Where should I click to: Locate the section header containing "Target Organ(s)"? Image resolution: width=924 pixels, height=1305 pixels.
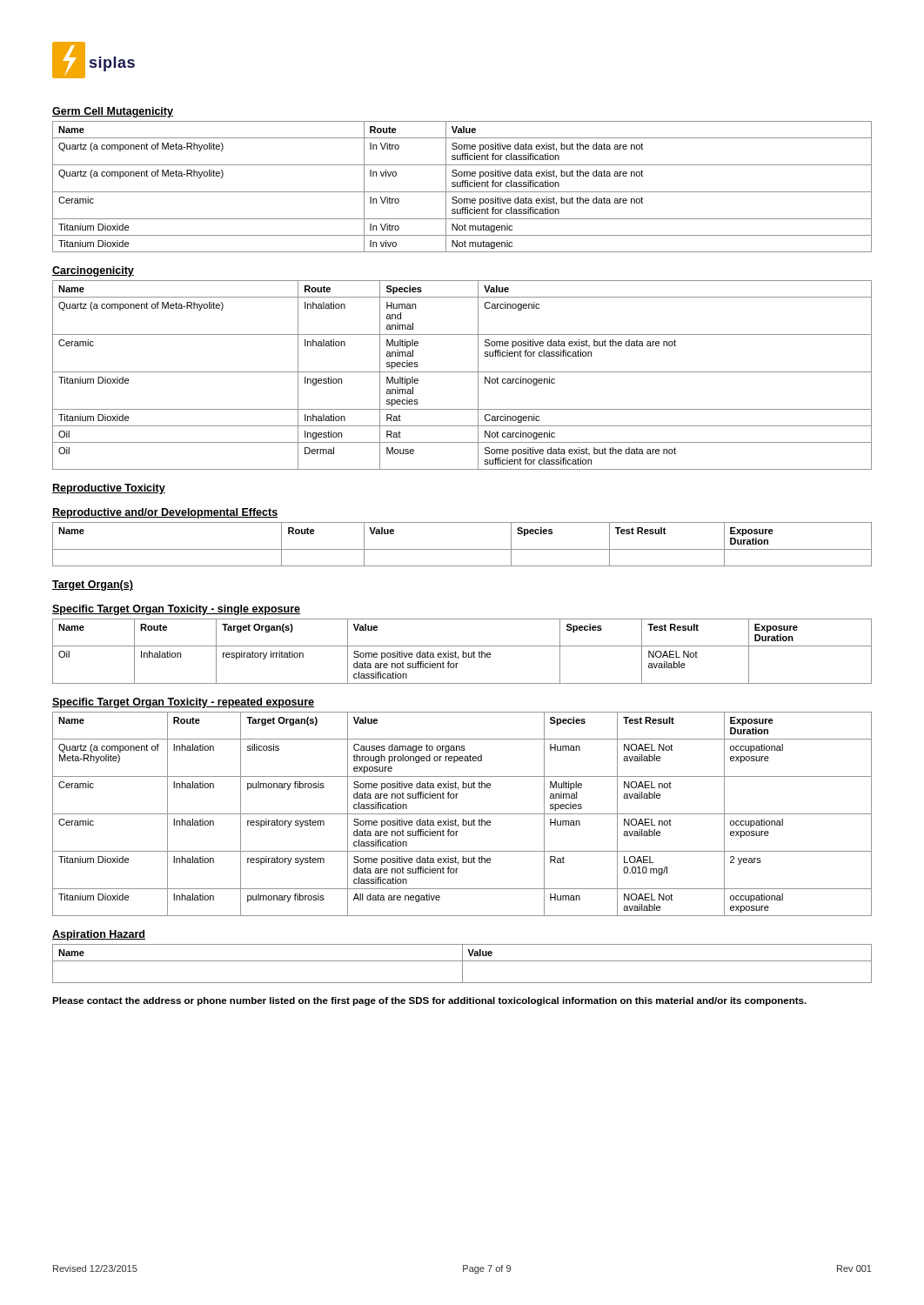pyautogui.click(x=93, y=585)
